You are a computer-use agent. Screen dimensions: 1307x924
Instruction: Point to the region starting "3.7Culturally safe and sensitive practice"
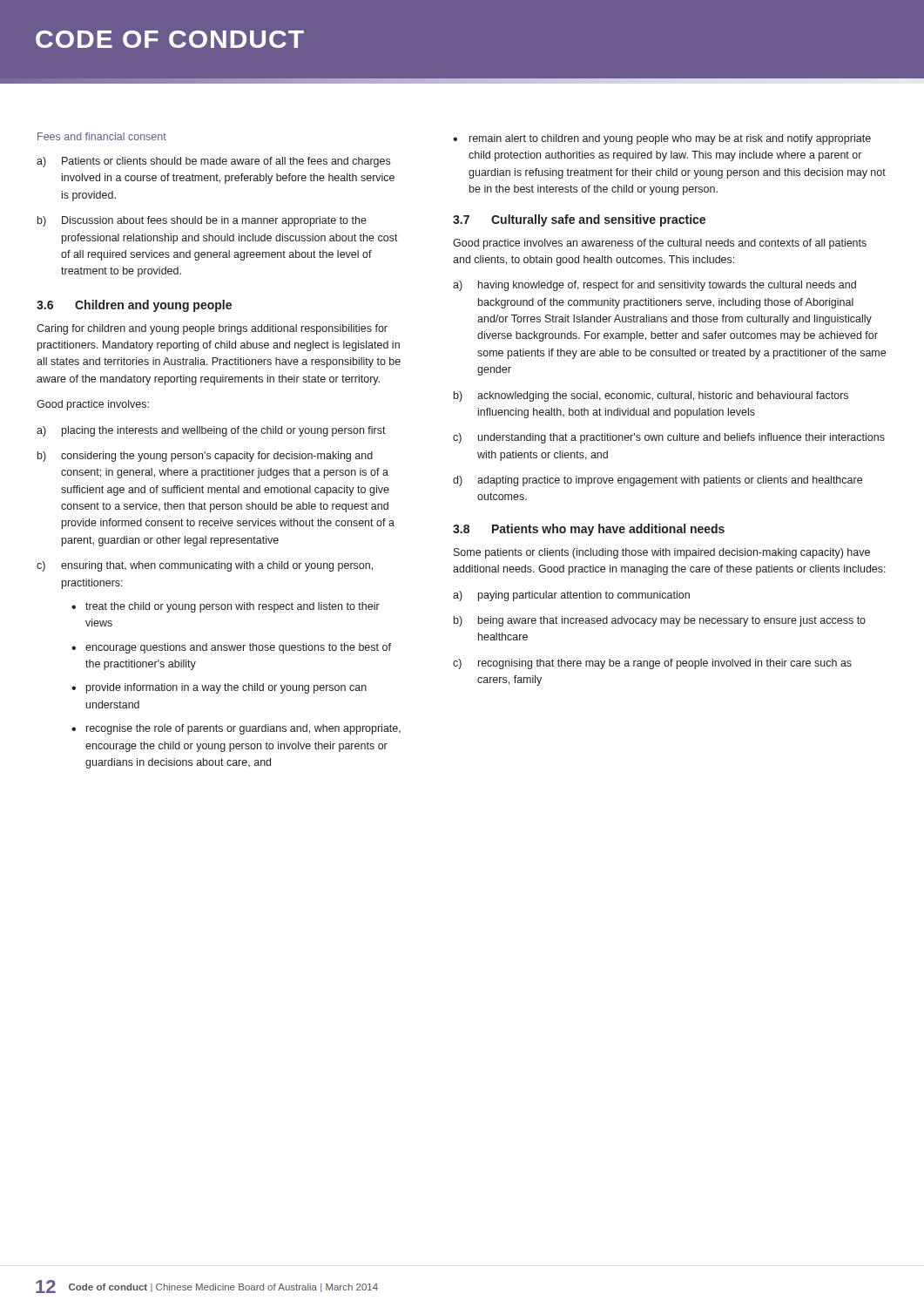point(579,219)
